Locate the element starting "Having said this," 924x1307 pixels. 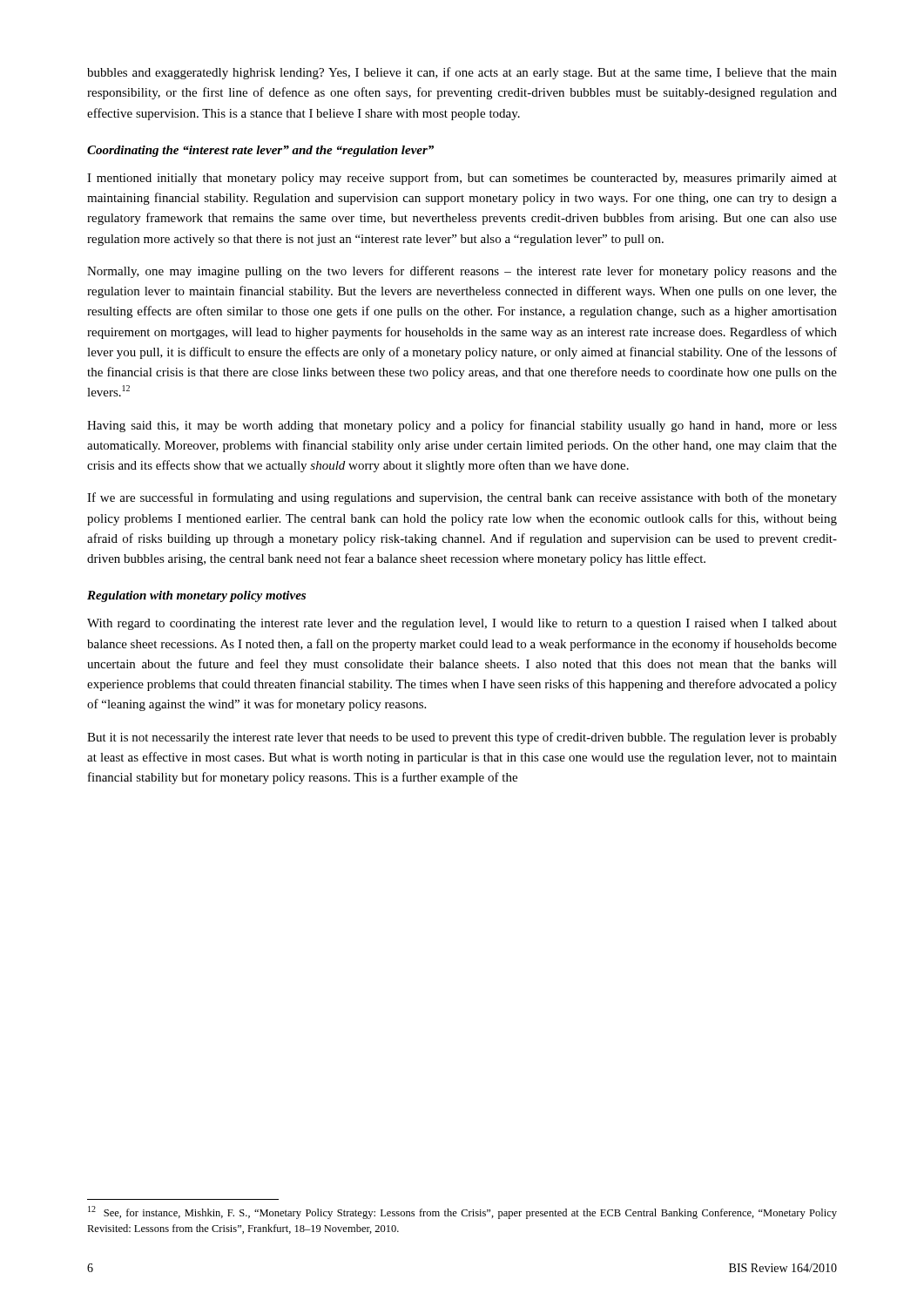click(462, 446)
